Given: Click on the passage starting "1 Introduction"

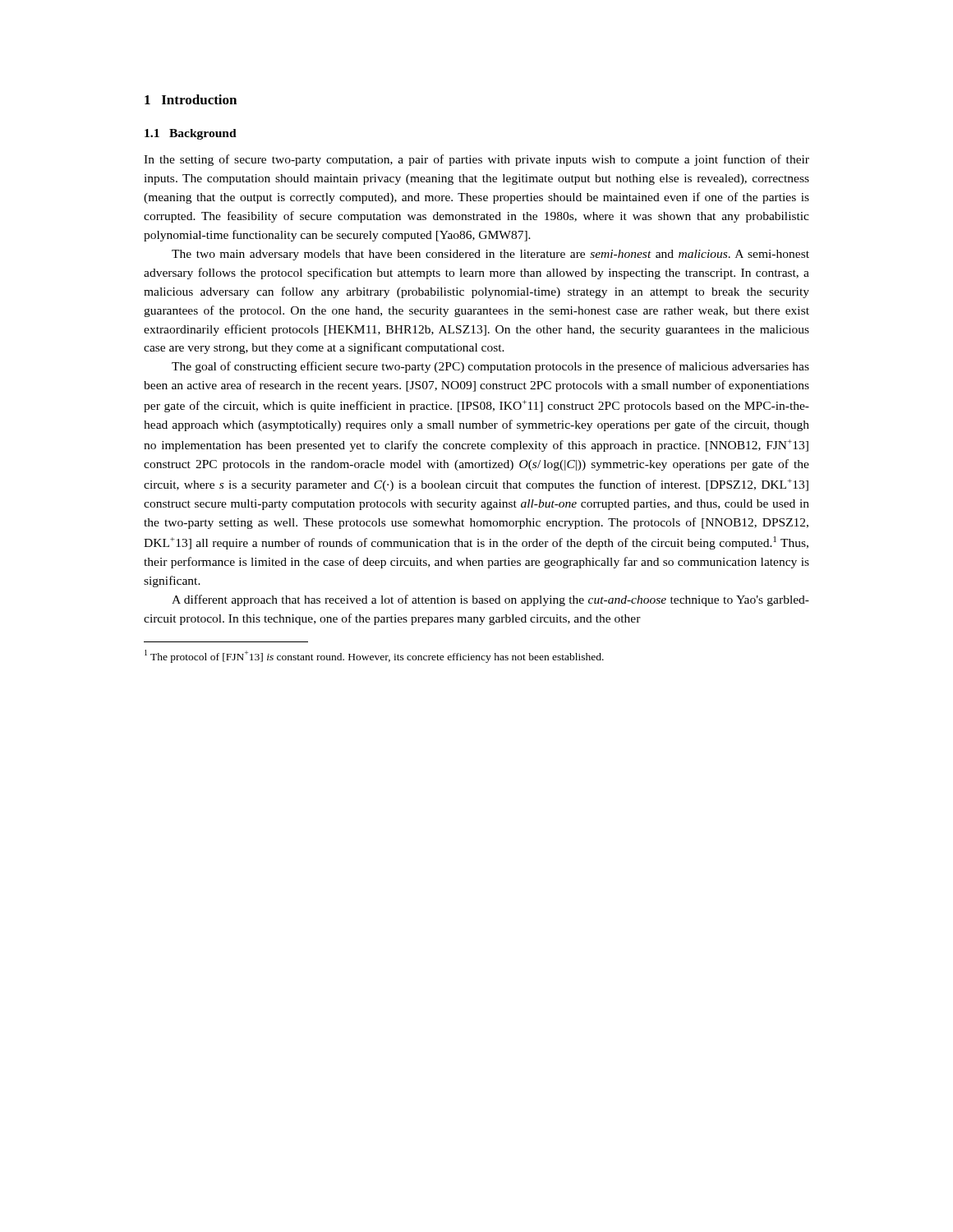Looking at the screenshot, I should pos(191,99).
